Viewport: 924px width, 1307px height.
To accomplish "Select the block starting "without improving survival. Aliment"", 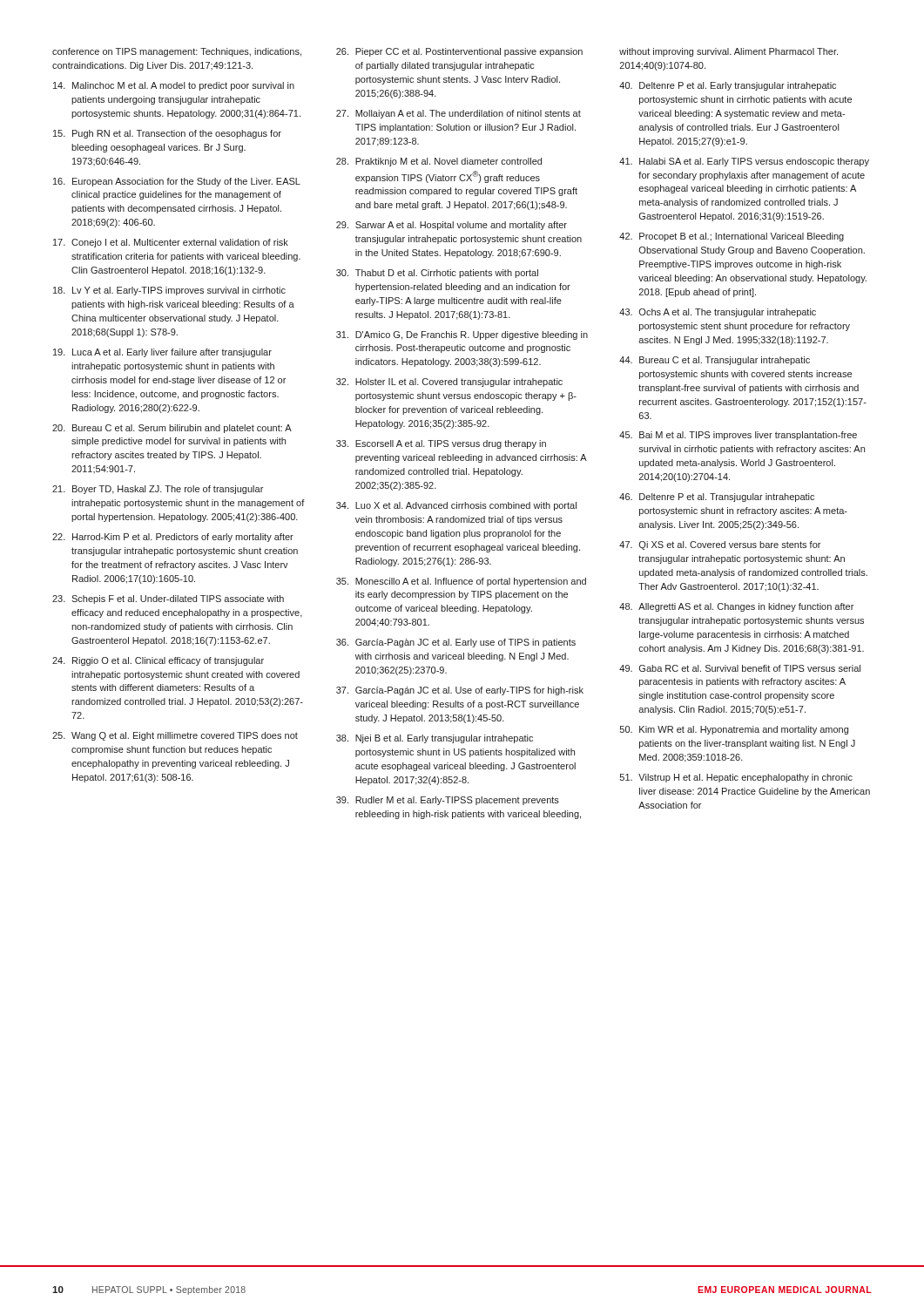I will coord(746,59).
